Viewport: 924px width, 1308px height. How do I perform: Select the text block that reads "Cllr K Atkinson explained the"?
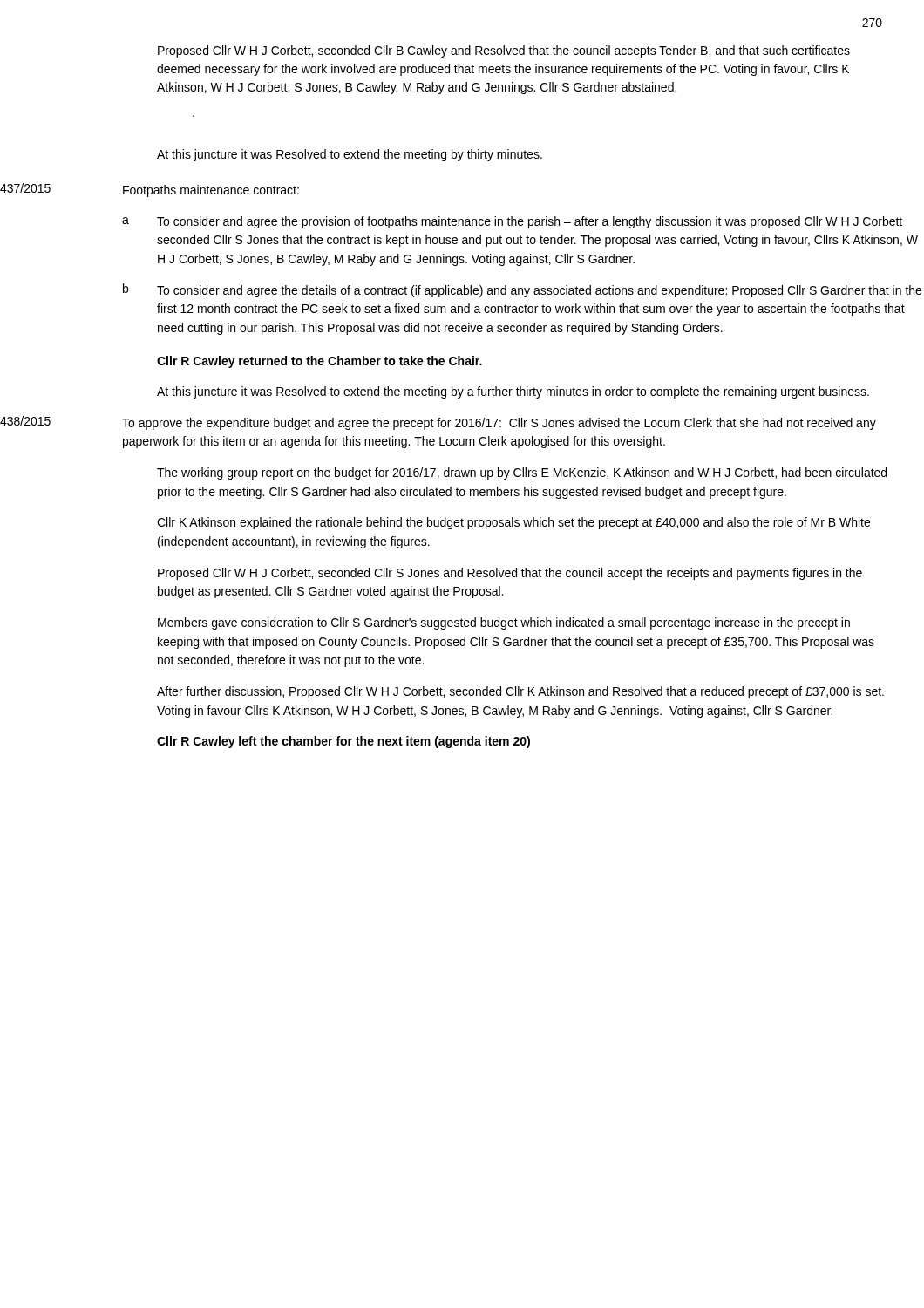pyautogui.click(x=514, y=532)
